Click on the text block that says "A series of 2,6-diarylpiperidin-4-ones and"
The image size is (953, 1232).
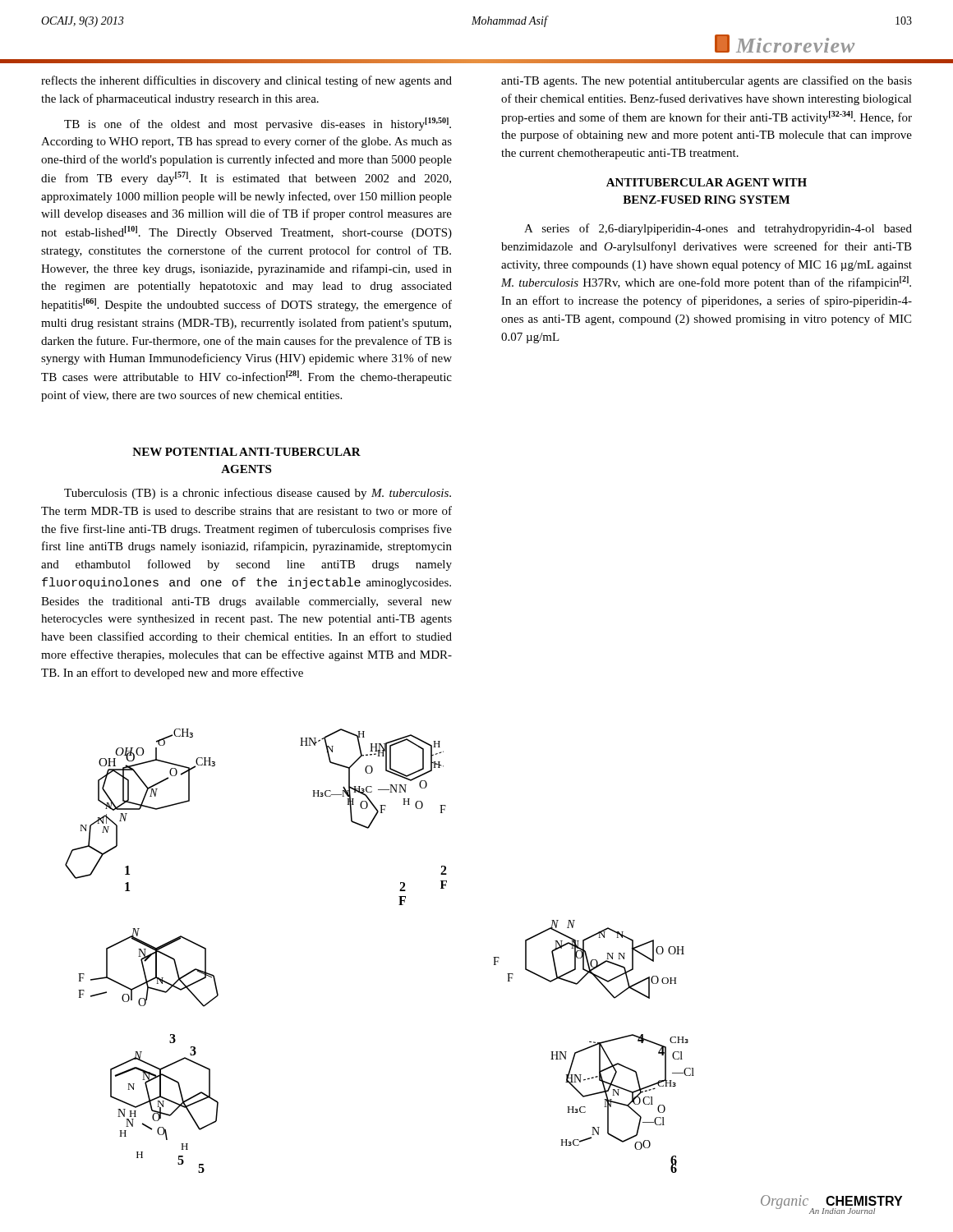[707, 283]
